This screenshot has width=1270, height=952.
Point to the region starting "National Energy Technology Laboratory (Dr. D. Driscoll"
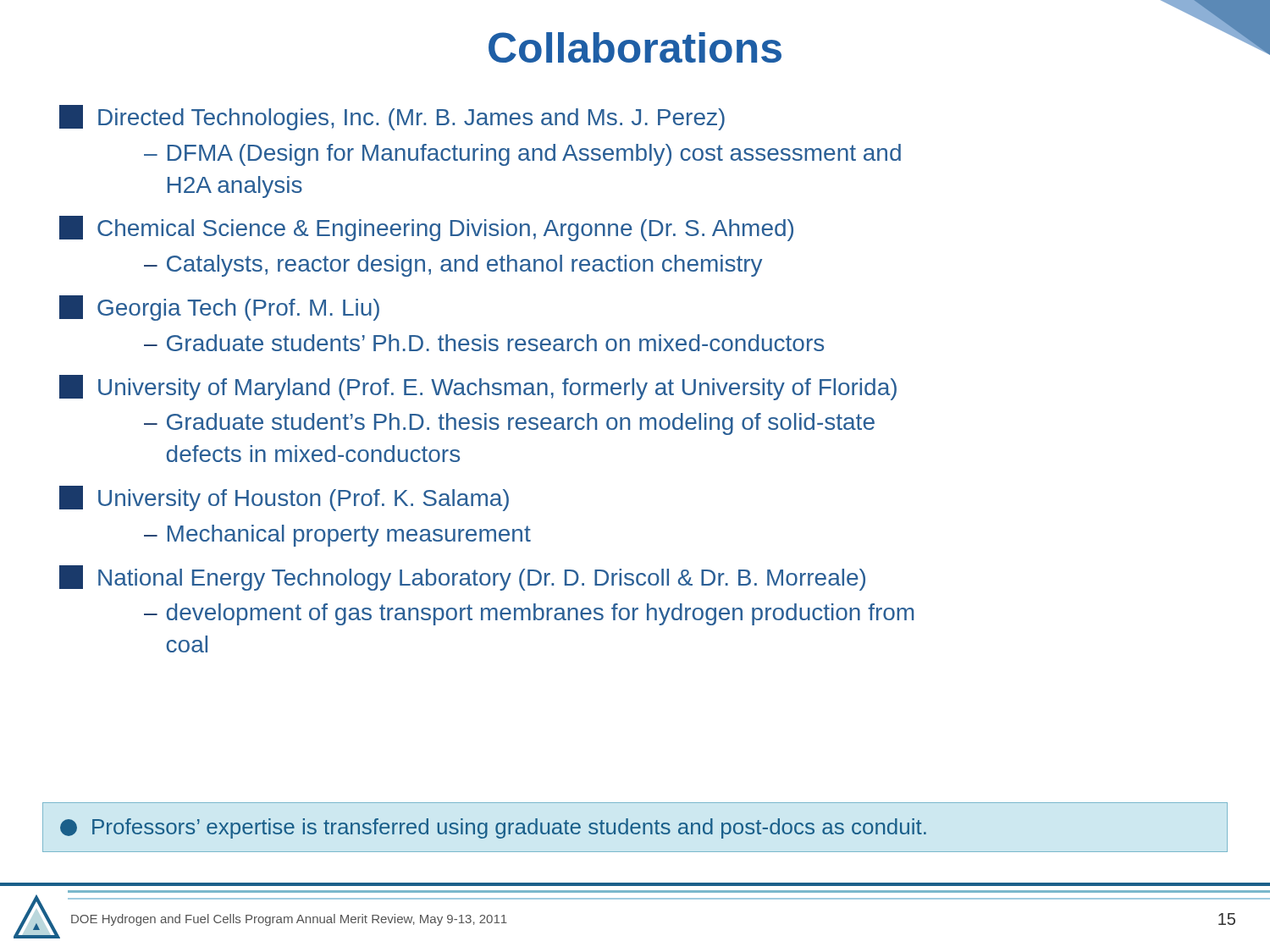coord(463,577)
